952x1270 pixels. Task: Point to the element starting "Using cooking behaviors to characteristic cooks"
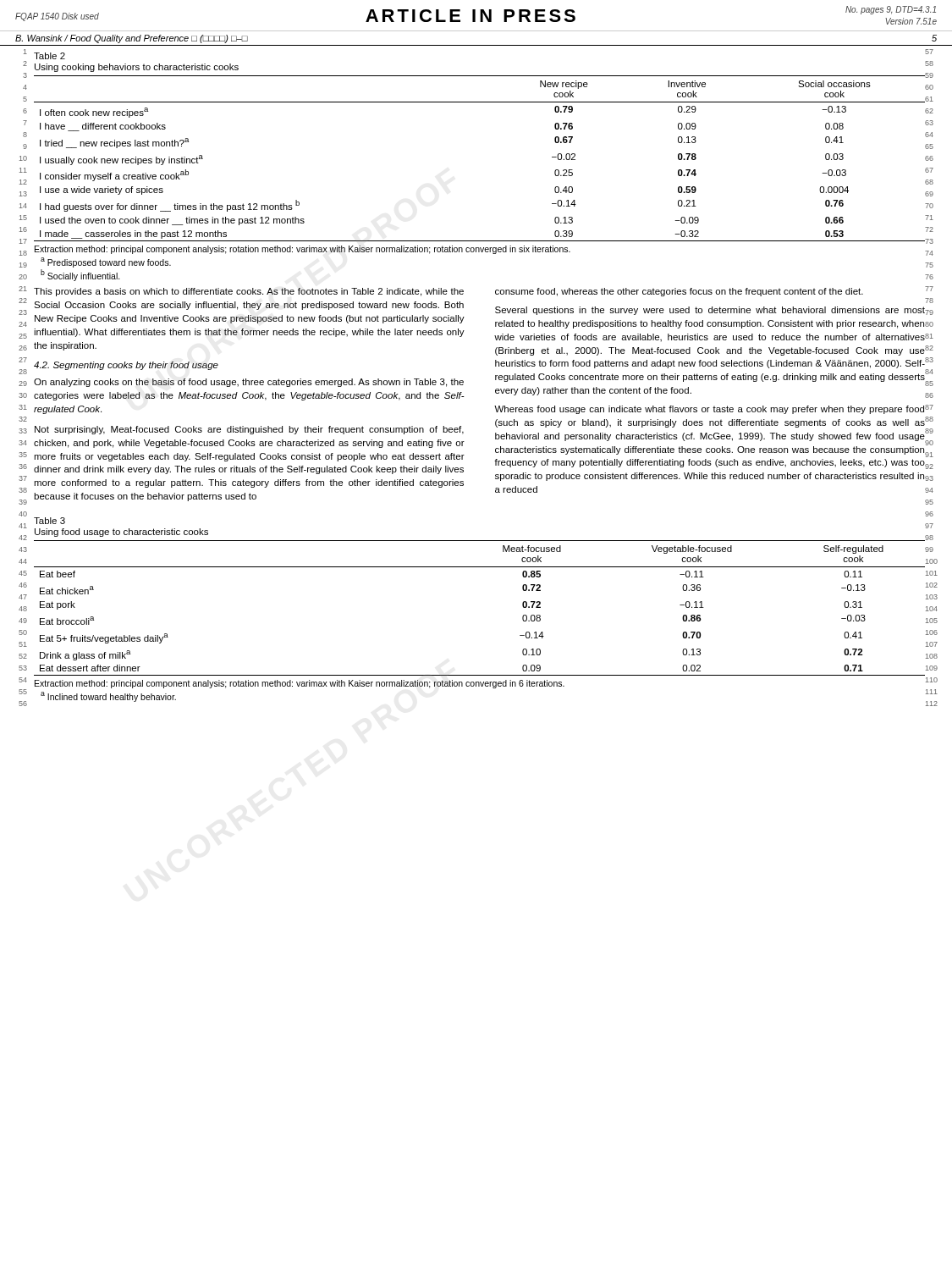click(x=136, y=67)
